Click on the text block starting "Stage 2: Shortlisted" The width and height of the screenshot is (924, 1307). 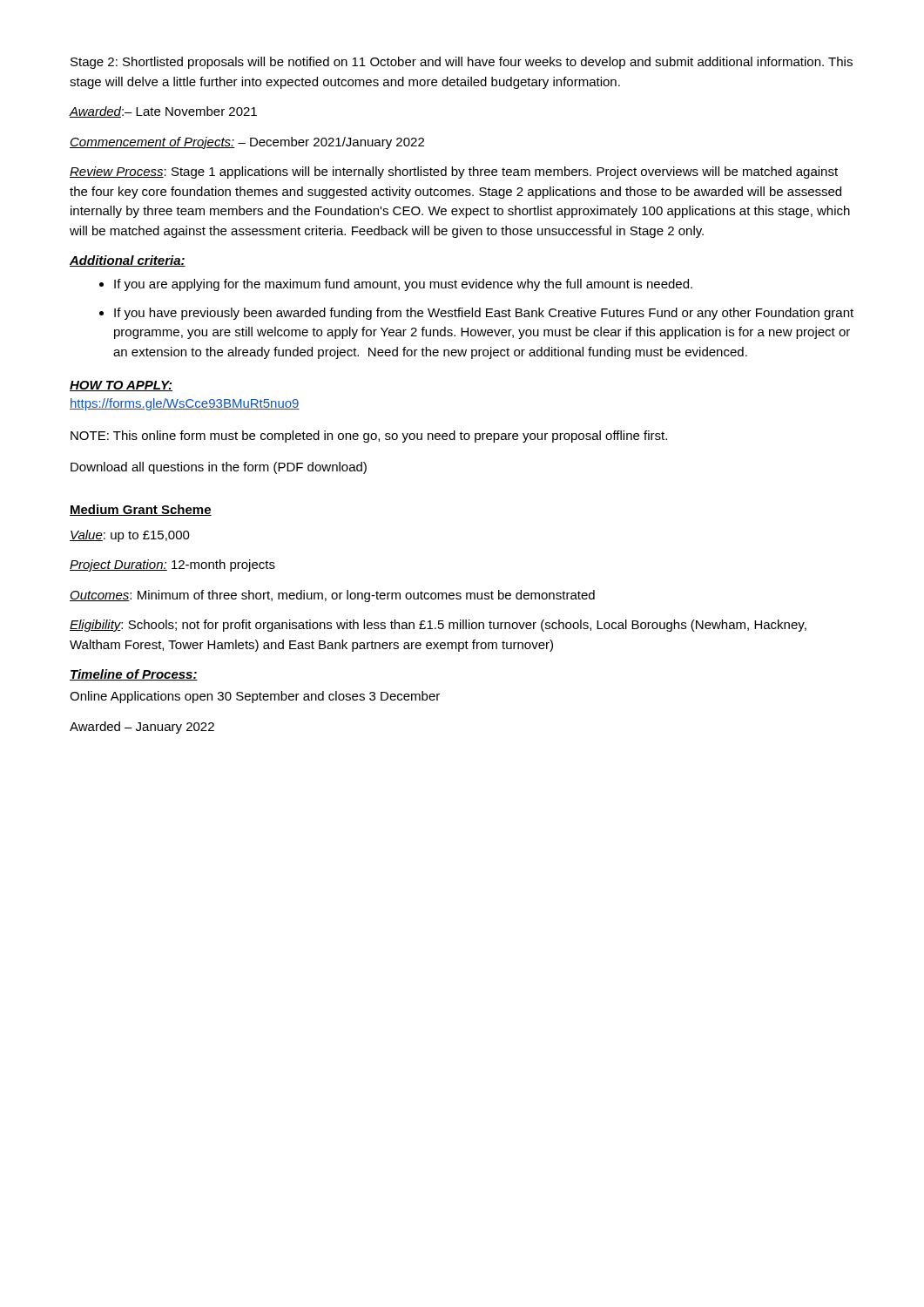coord(461,71)
